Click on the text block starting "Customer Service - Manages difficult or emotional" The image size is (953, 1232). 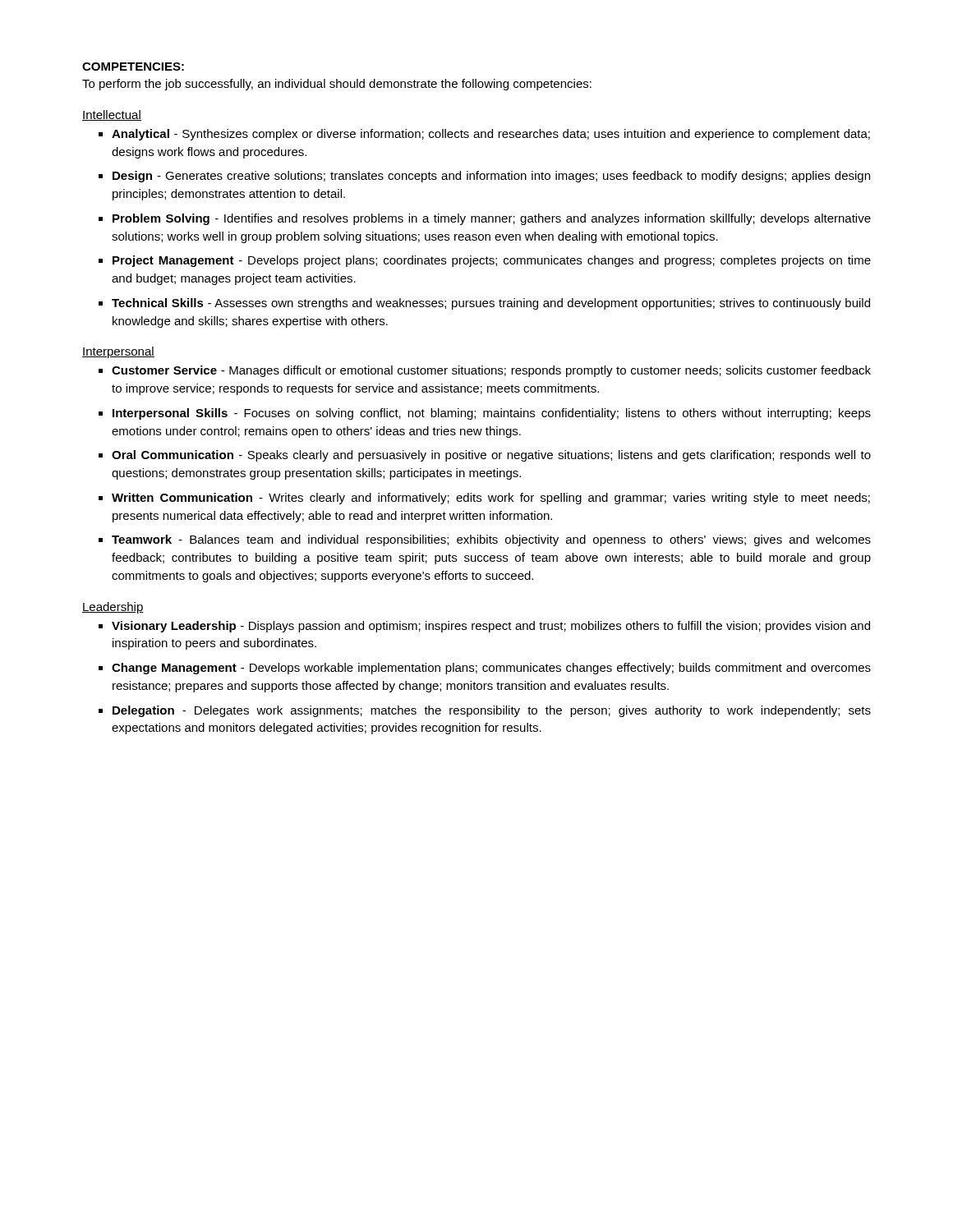491,379
